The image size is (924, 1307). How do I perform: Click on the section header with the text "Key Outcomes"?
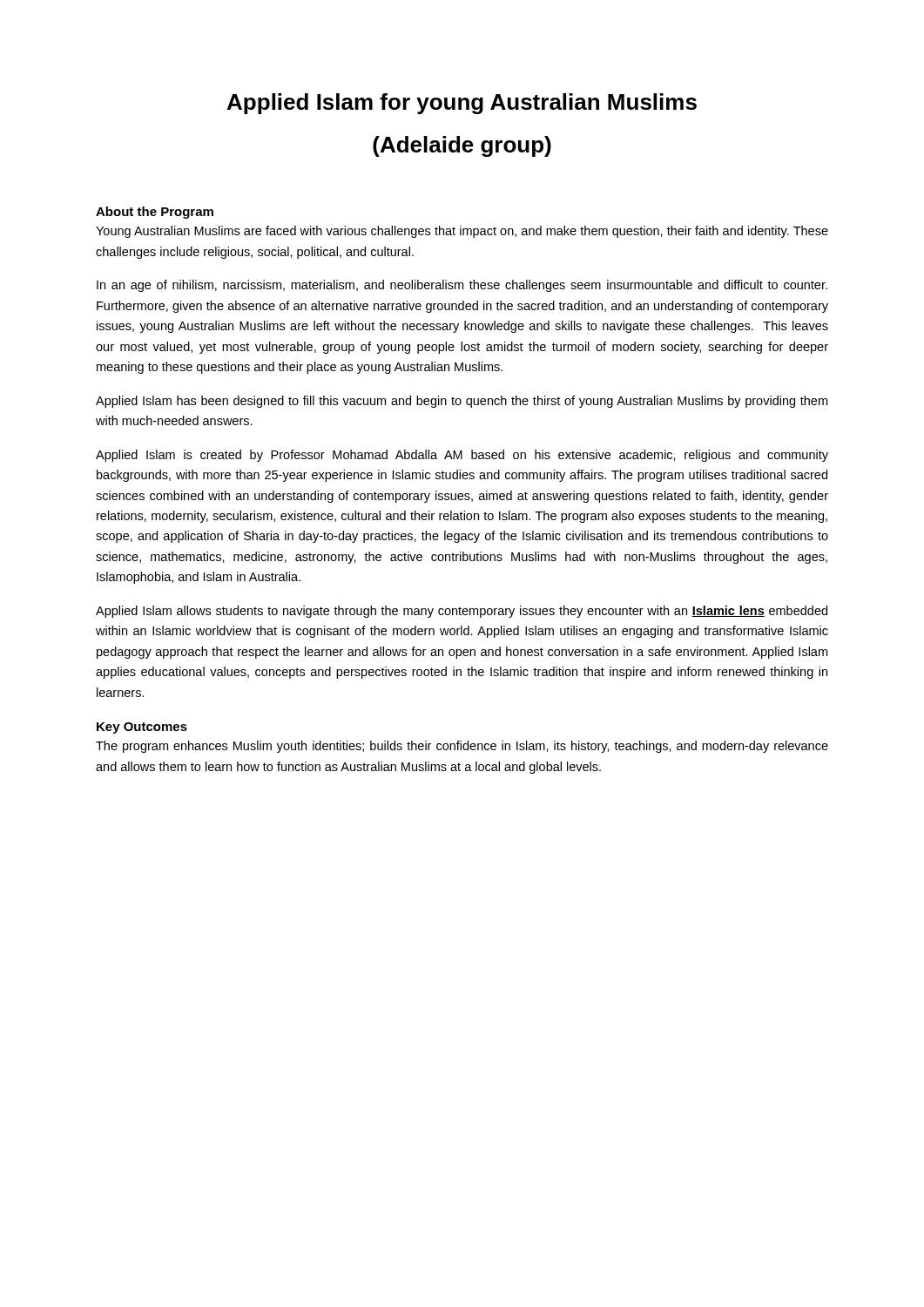pos(142,727)
